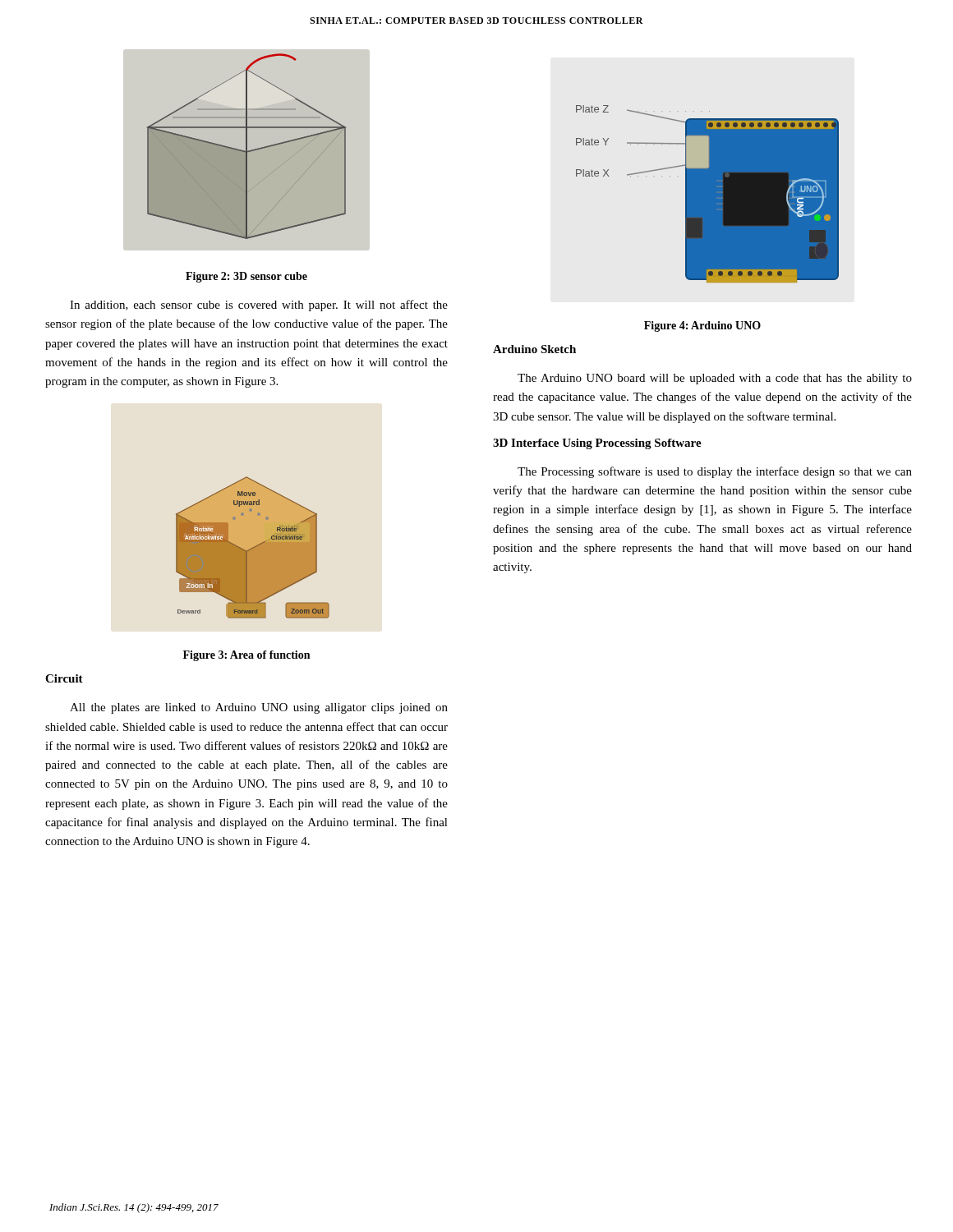This screenshot has width=953, height=1232.
Task: Find the text block containing "All the plates"
Action: point(246,774)
